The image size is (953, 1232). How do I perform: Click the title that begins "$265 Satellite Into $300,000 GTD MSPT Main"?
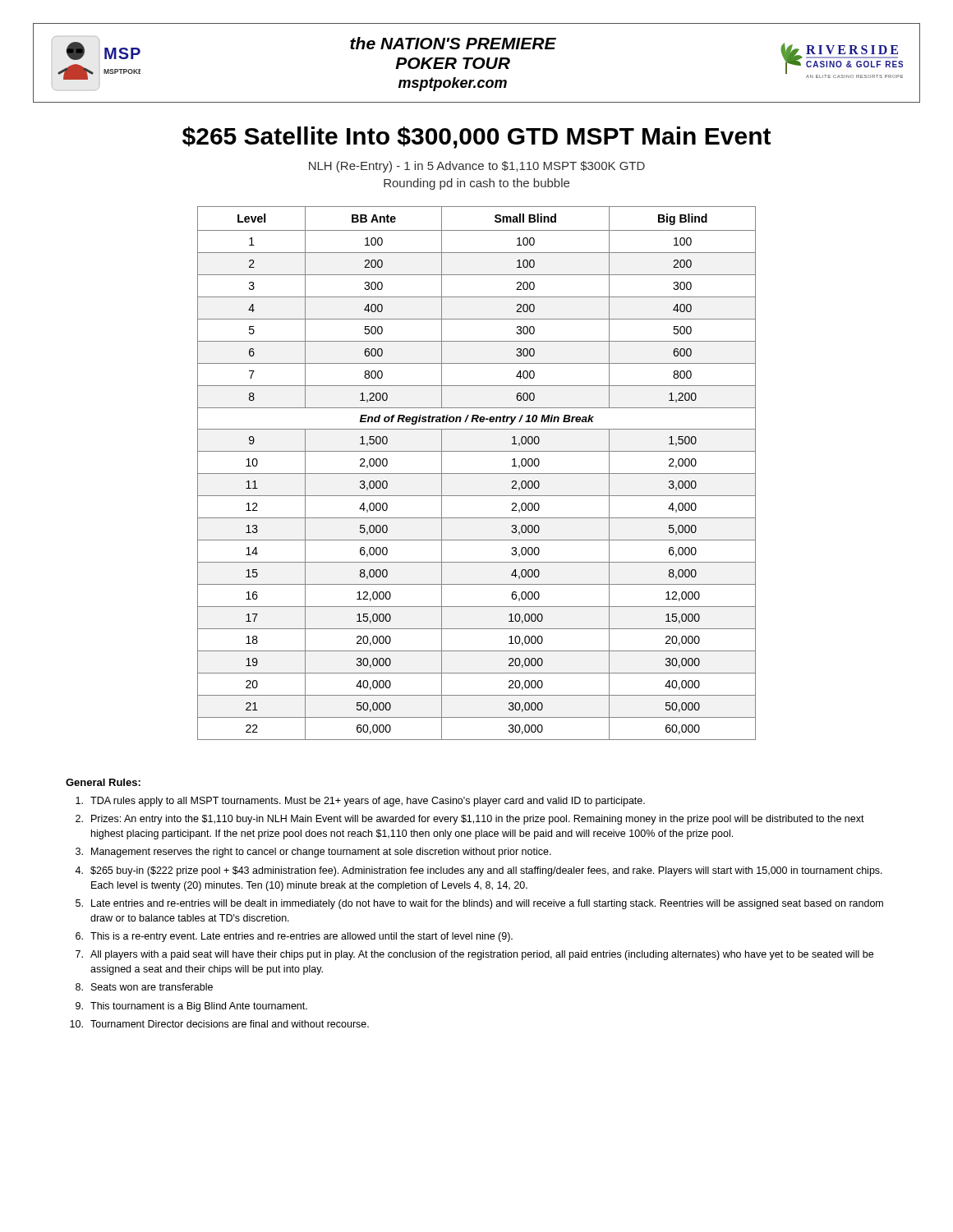coord(476,136)
